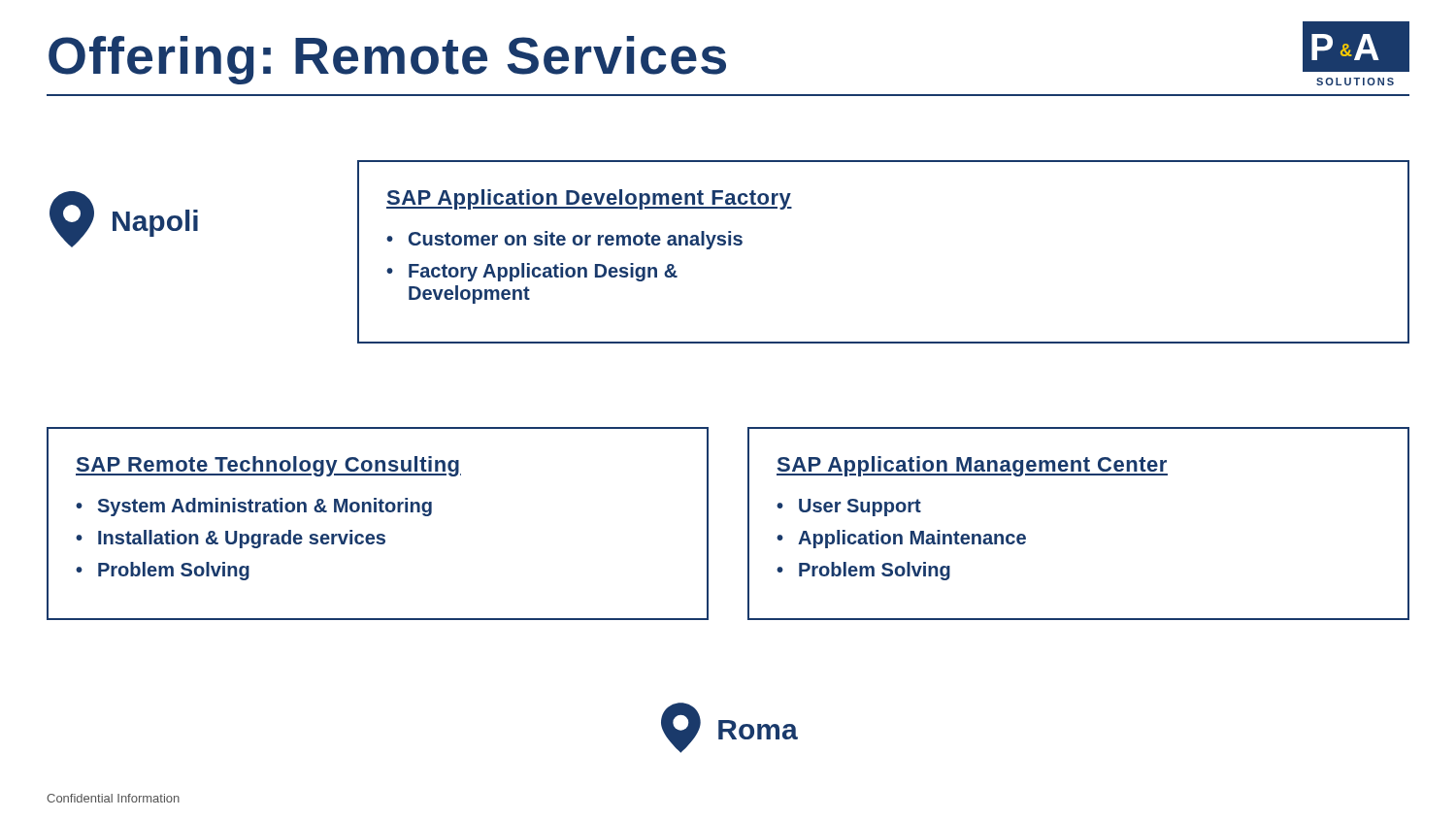Locate the text block containing "SAP Application Management"
The width and height of the screenshot is (1456, 819).
point(972,466)
